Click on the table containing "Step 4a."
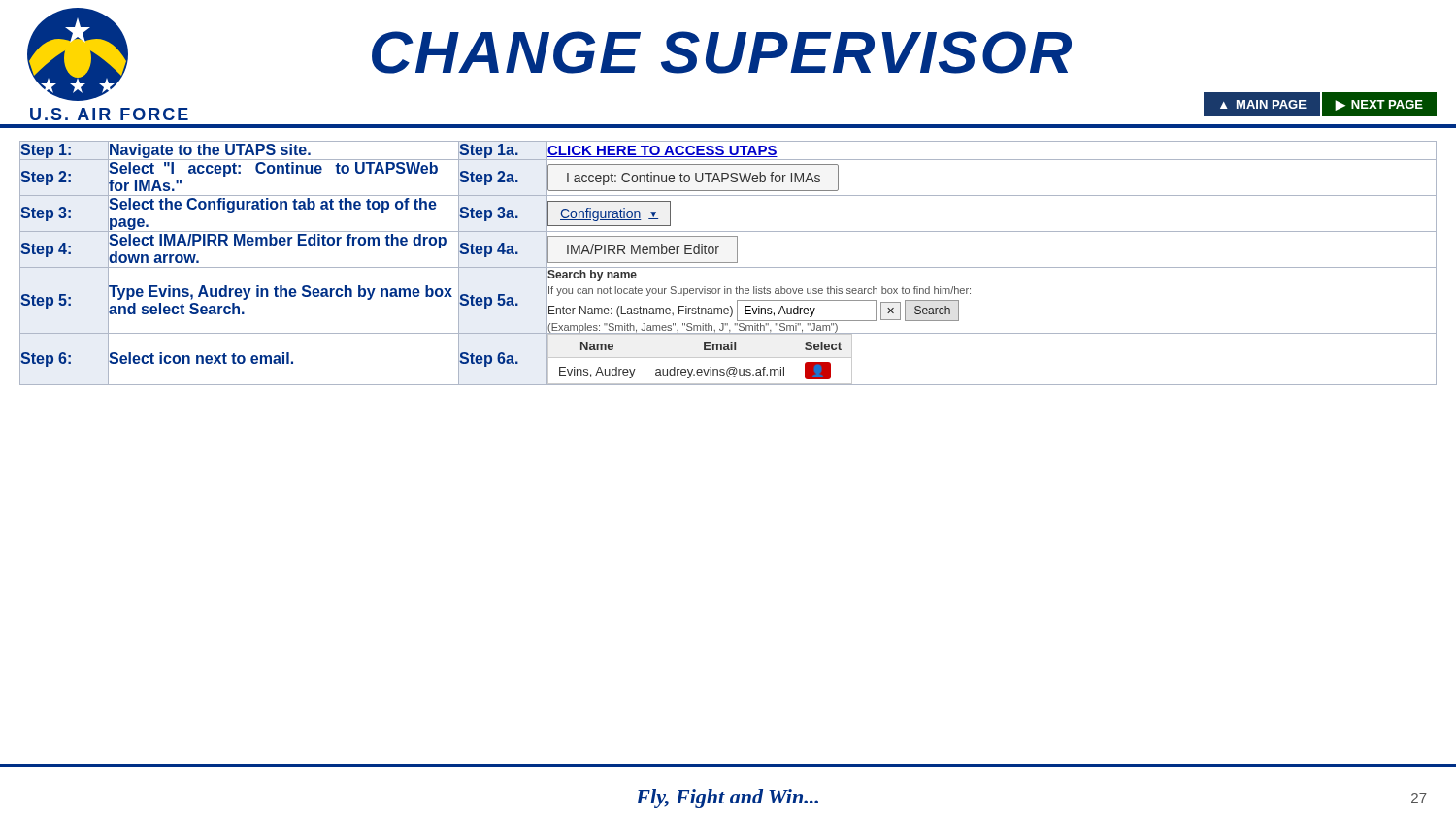1456x819 pixels. click(728, 263)
